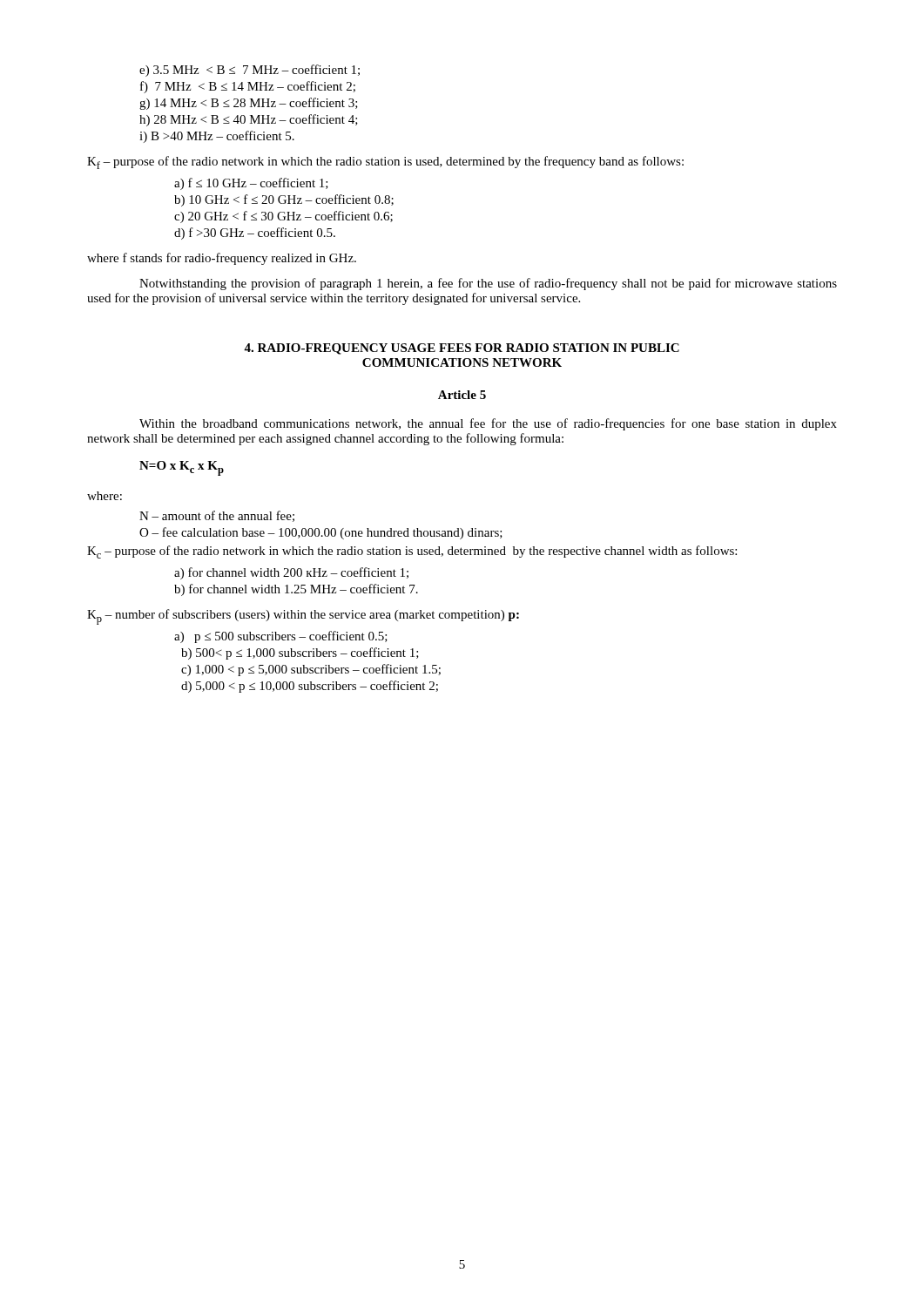
Task: Click the passage that begins "b) for channel width 1.25 MHz –"
Action: (x=296, y=589)
